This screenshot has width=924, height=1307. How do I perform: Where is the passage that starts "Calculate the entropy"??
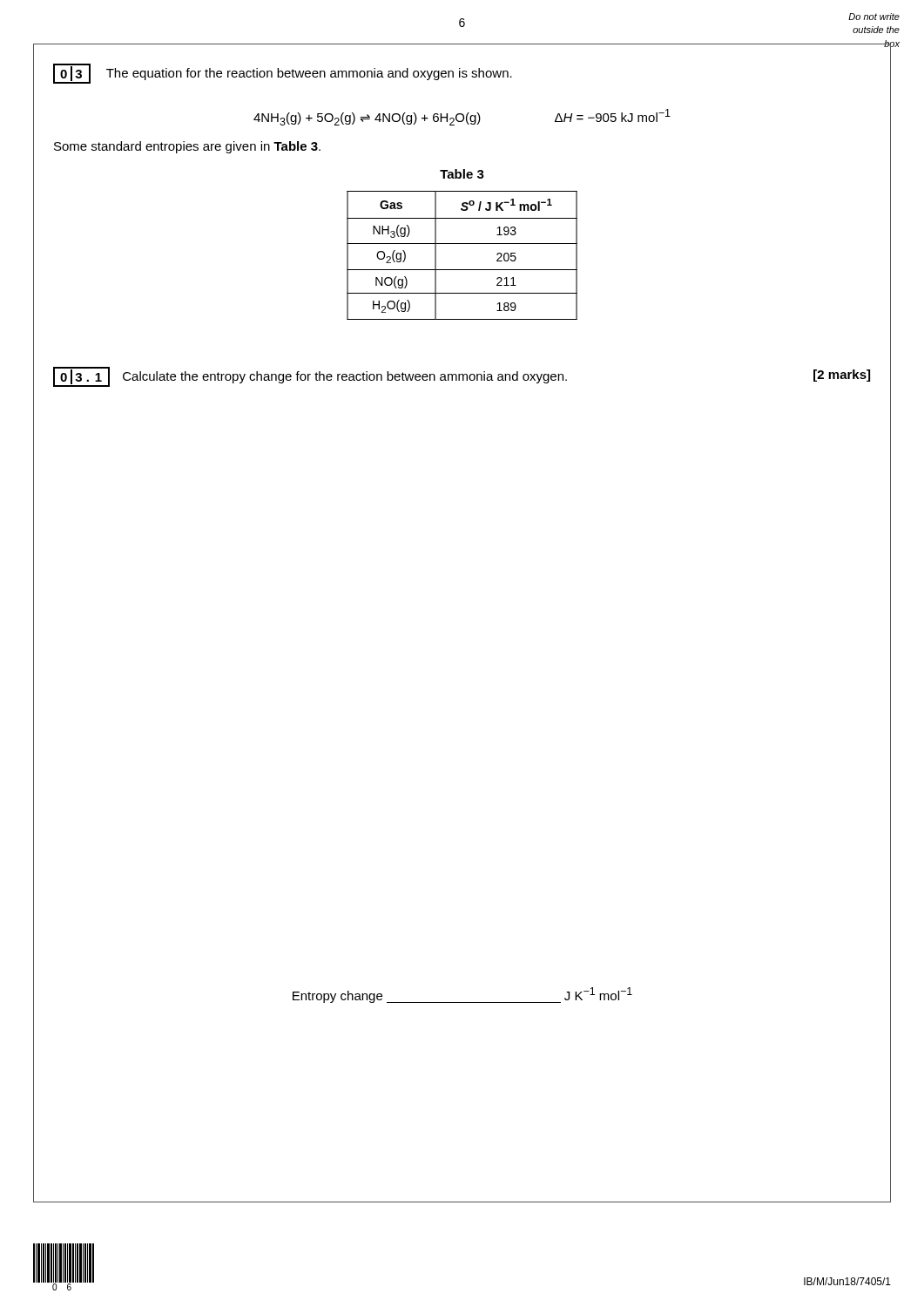(x=345, y=376)
